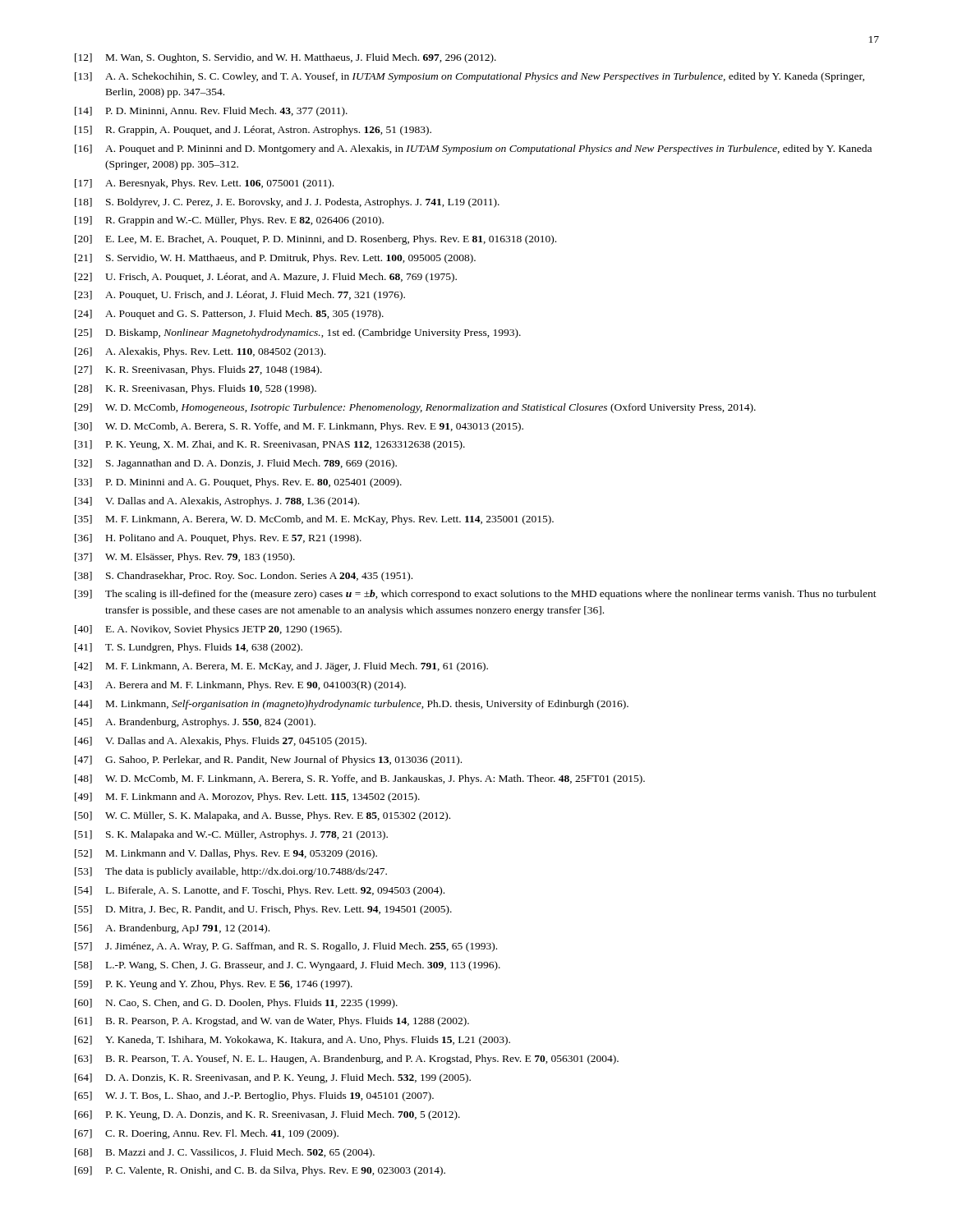Find the block starting "[31] P. K. Yeung, X. M."
This screenshot has height=1232, width=953.
click(x=270, y=445)
